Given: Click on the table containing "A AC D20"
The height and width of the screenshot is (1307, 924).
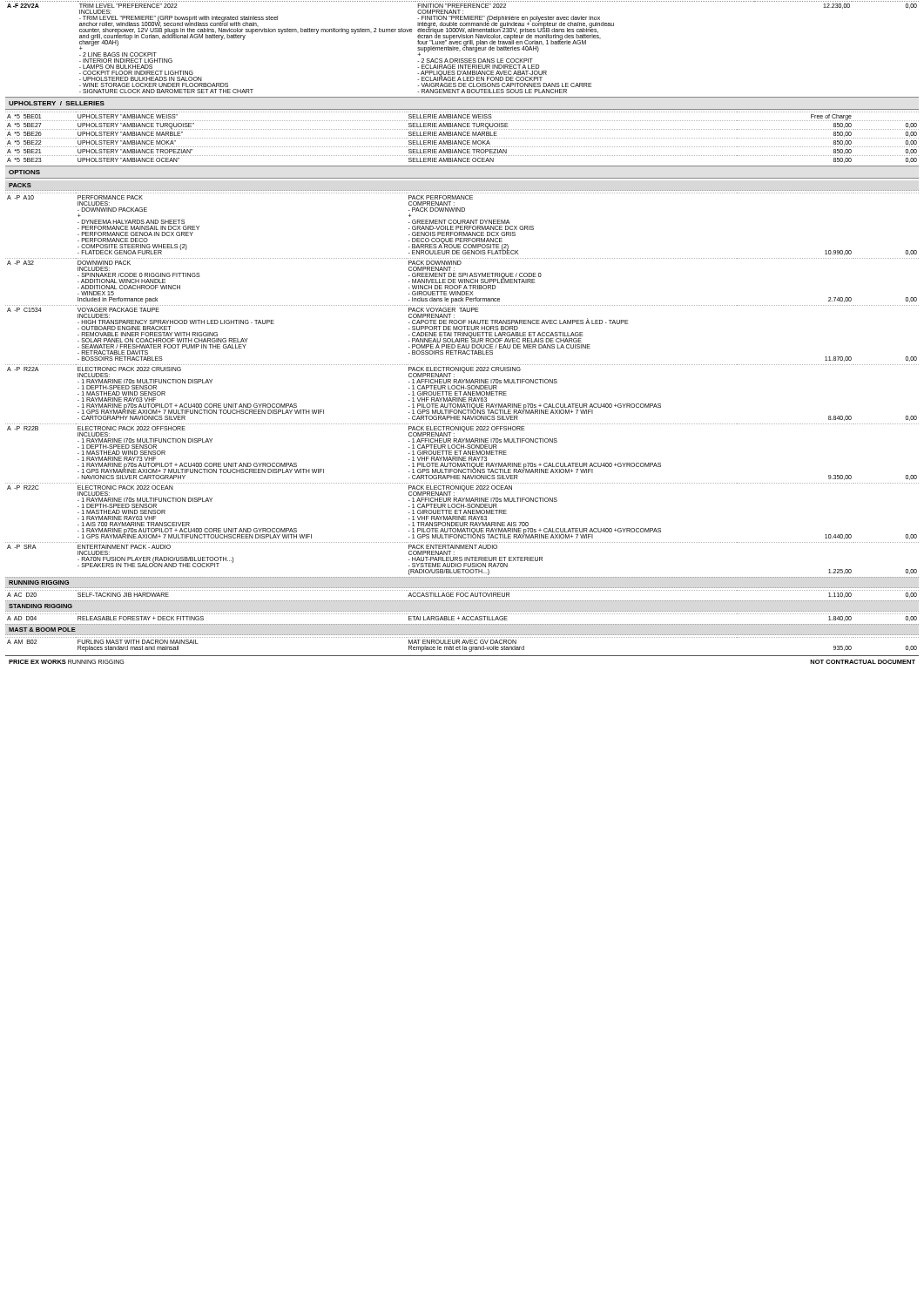Looking at the screenshot, I should click(x=462, y=594).
